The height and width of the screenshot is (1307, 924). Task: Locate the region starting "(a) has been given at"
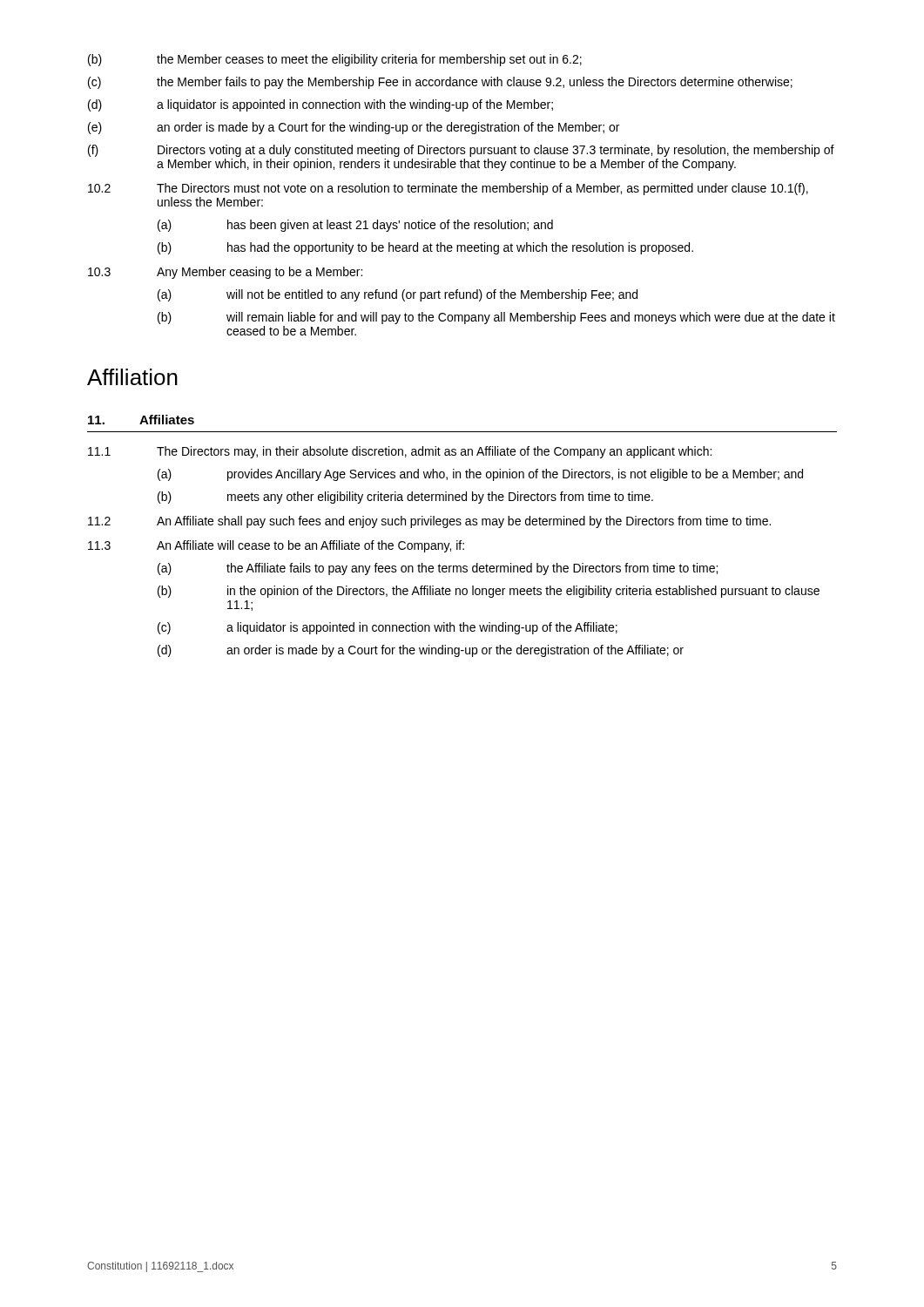tap(497, 225)
